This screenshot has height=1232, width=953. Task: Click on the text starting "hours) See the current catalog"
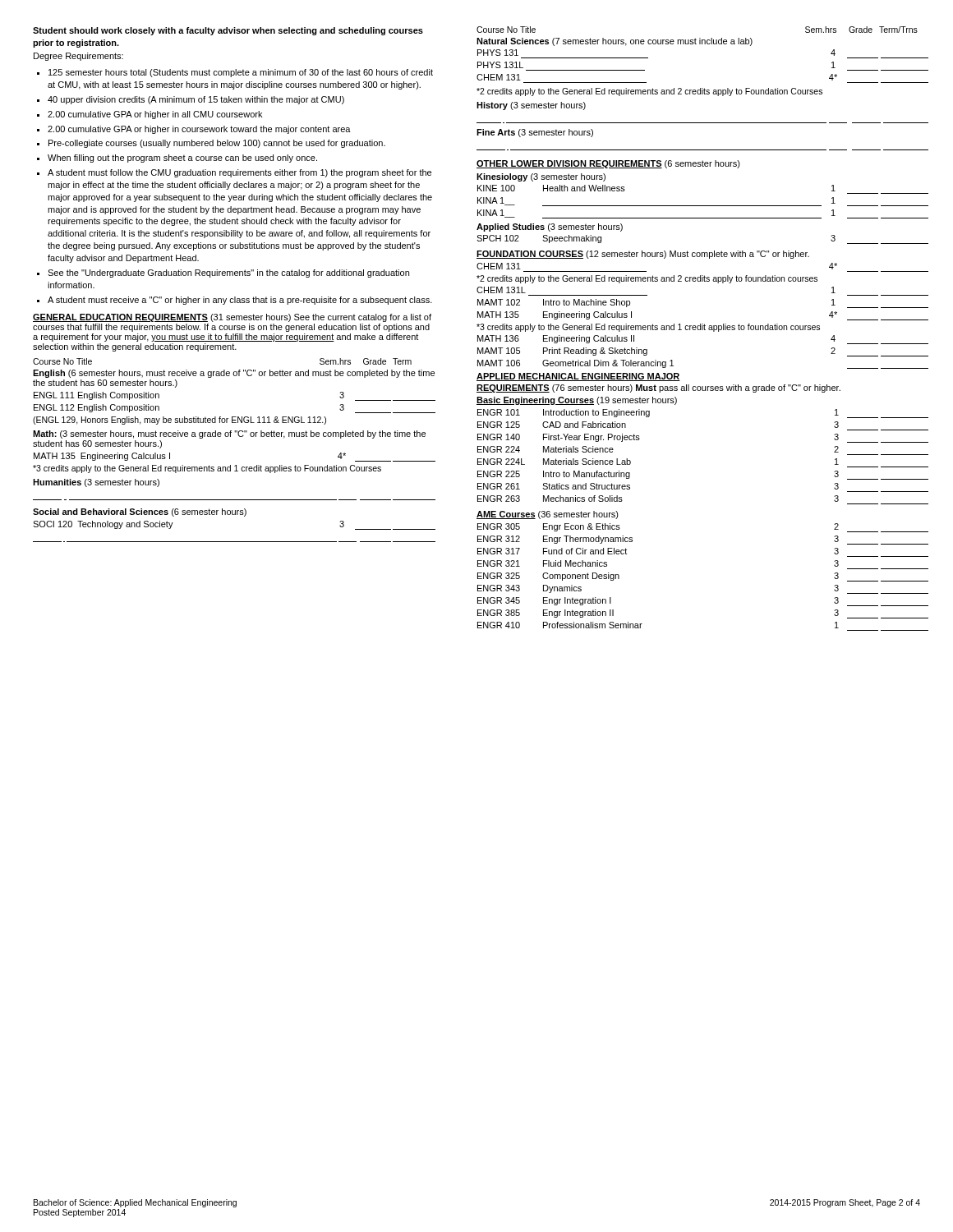pos(232,332)
